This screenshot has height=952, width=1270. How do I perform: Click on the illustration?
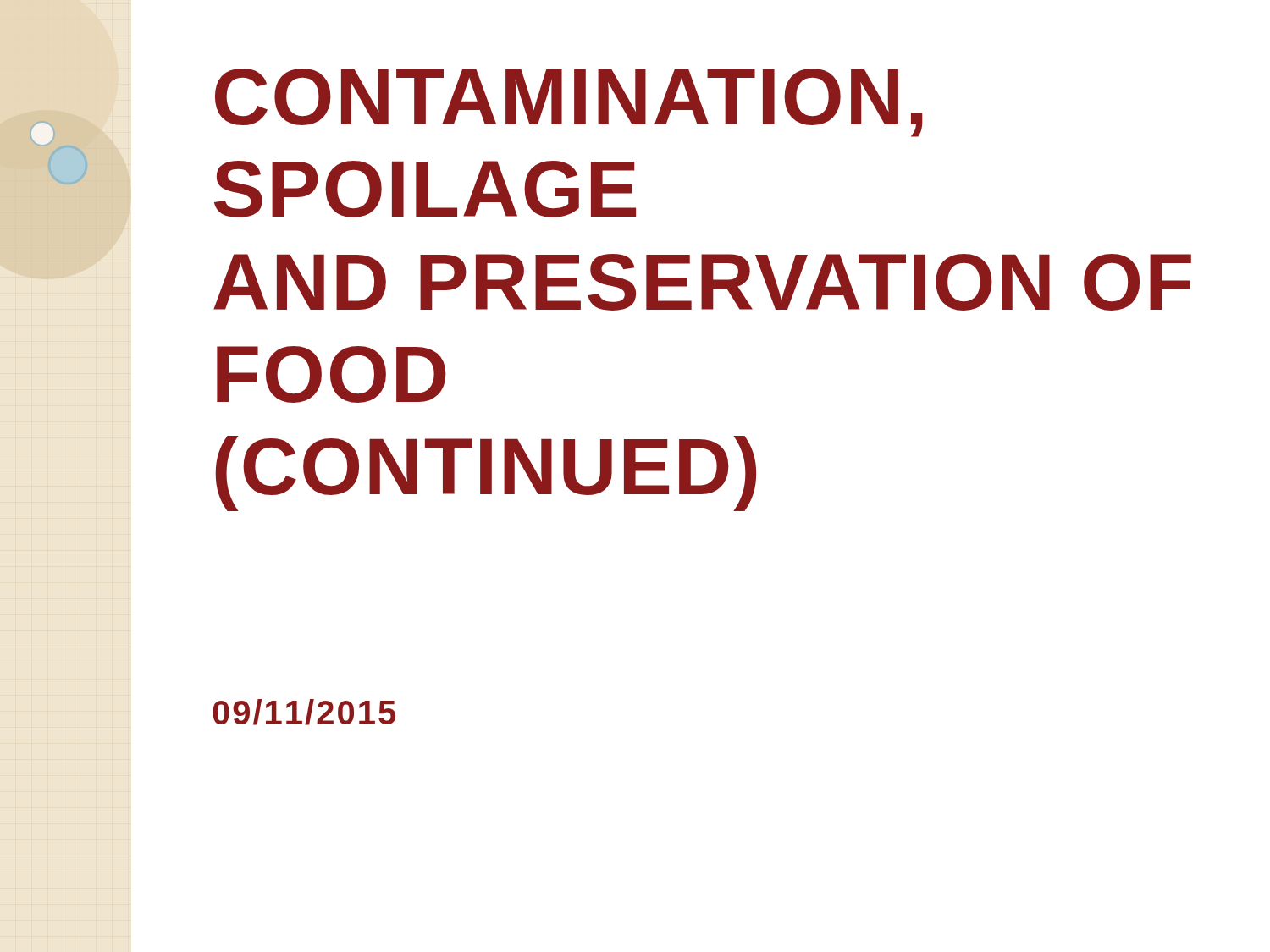click(66, 476)
